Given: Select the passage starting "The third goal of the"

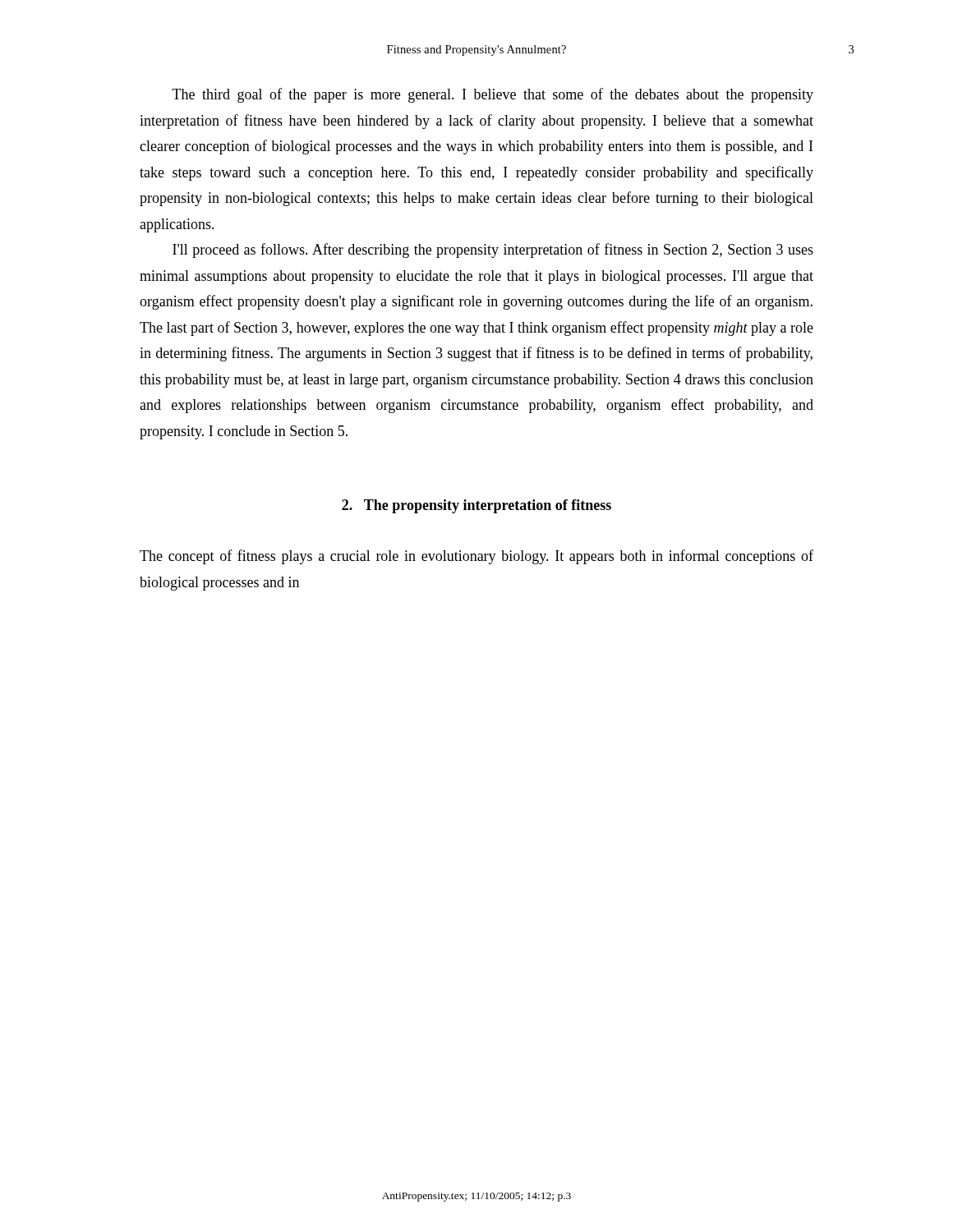Looking at the screenshot, I should [x=476, y=263].
